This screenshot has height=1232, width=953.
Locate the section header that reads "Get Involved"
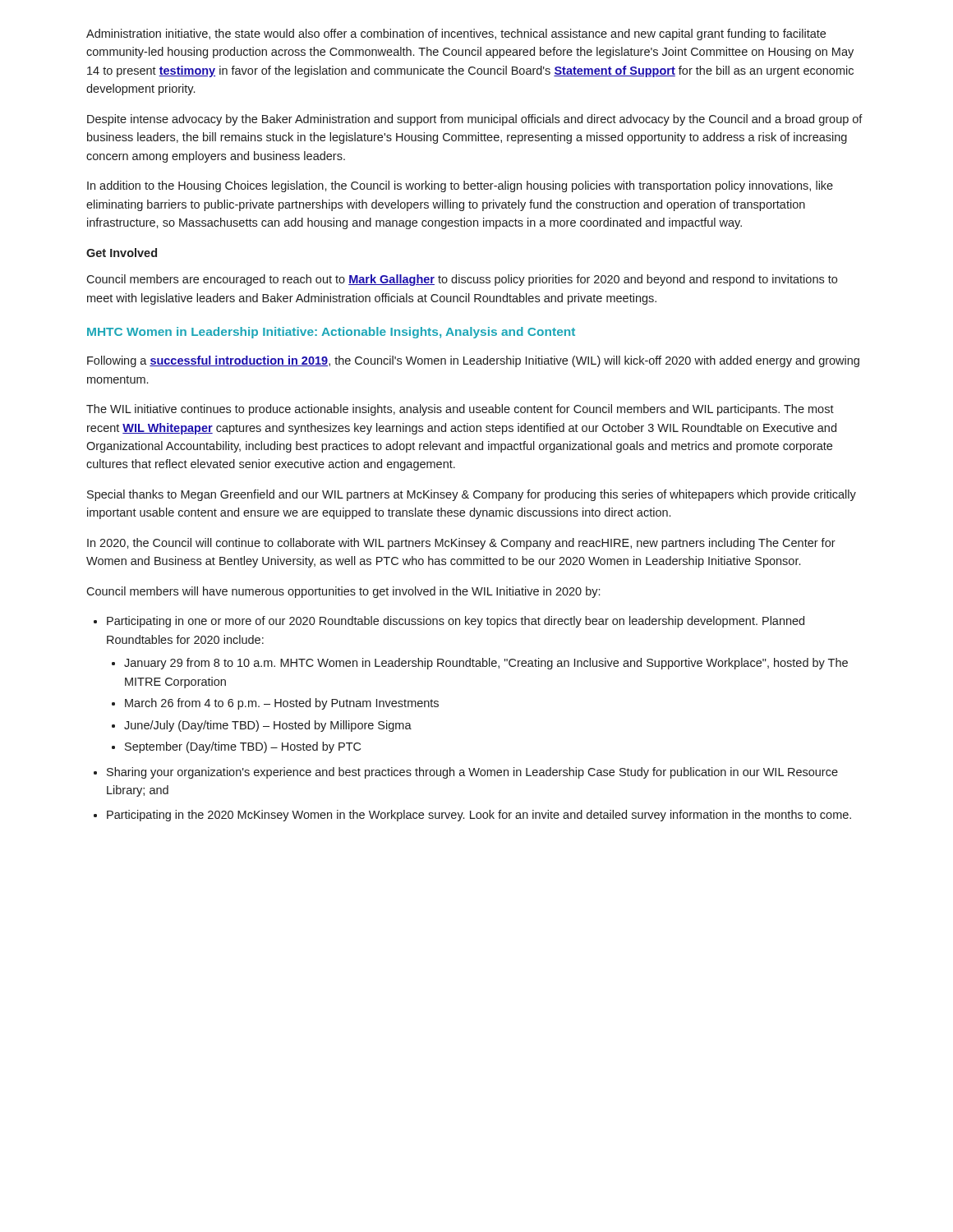(122, 253)
